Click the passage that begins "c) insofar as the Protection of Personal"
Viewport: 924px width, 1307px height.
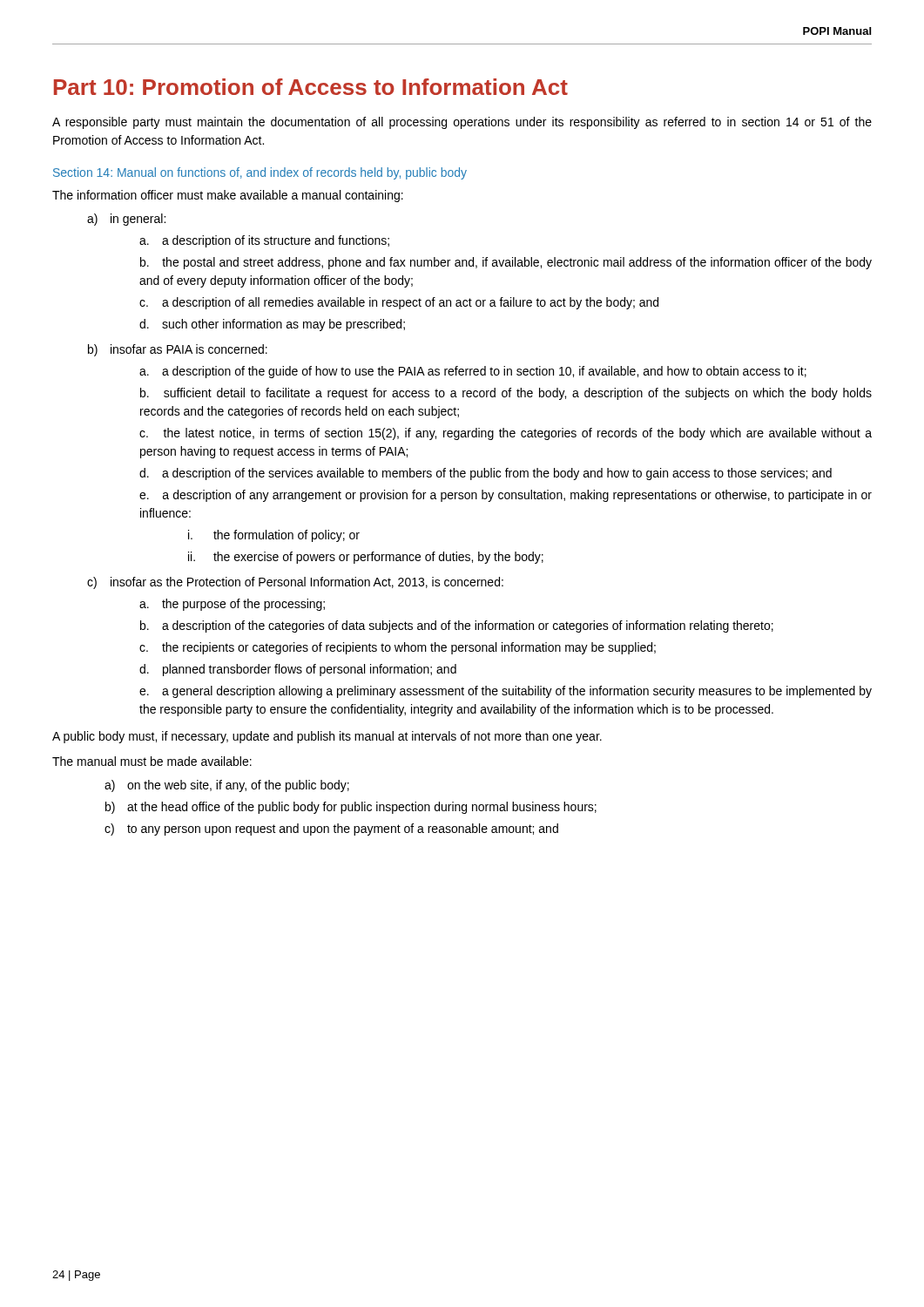[x=296, y=583]
